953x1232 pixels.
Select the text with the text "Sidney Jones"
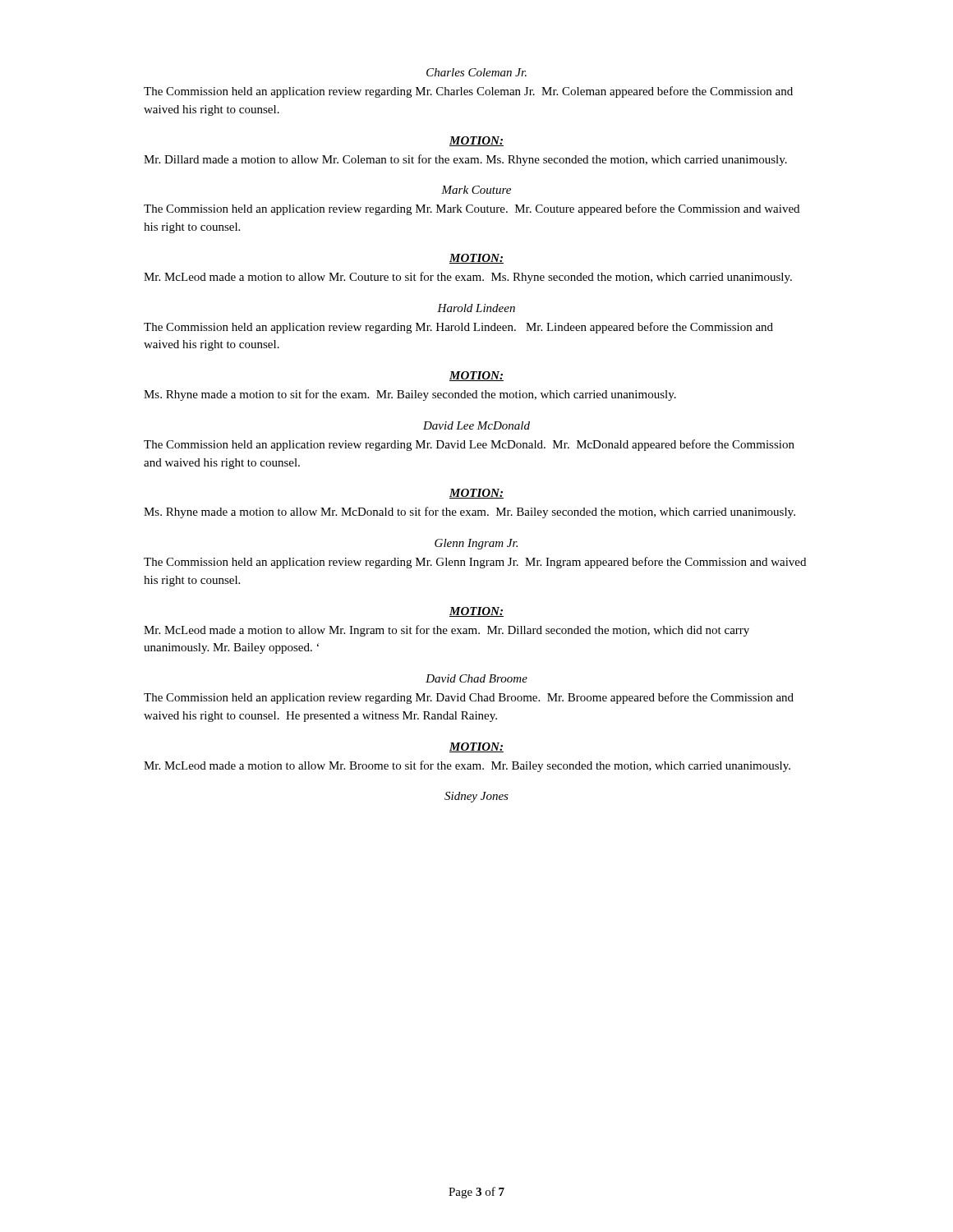point(476,796)
